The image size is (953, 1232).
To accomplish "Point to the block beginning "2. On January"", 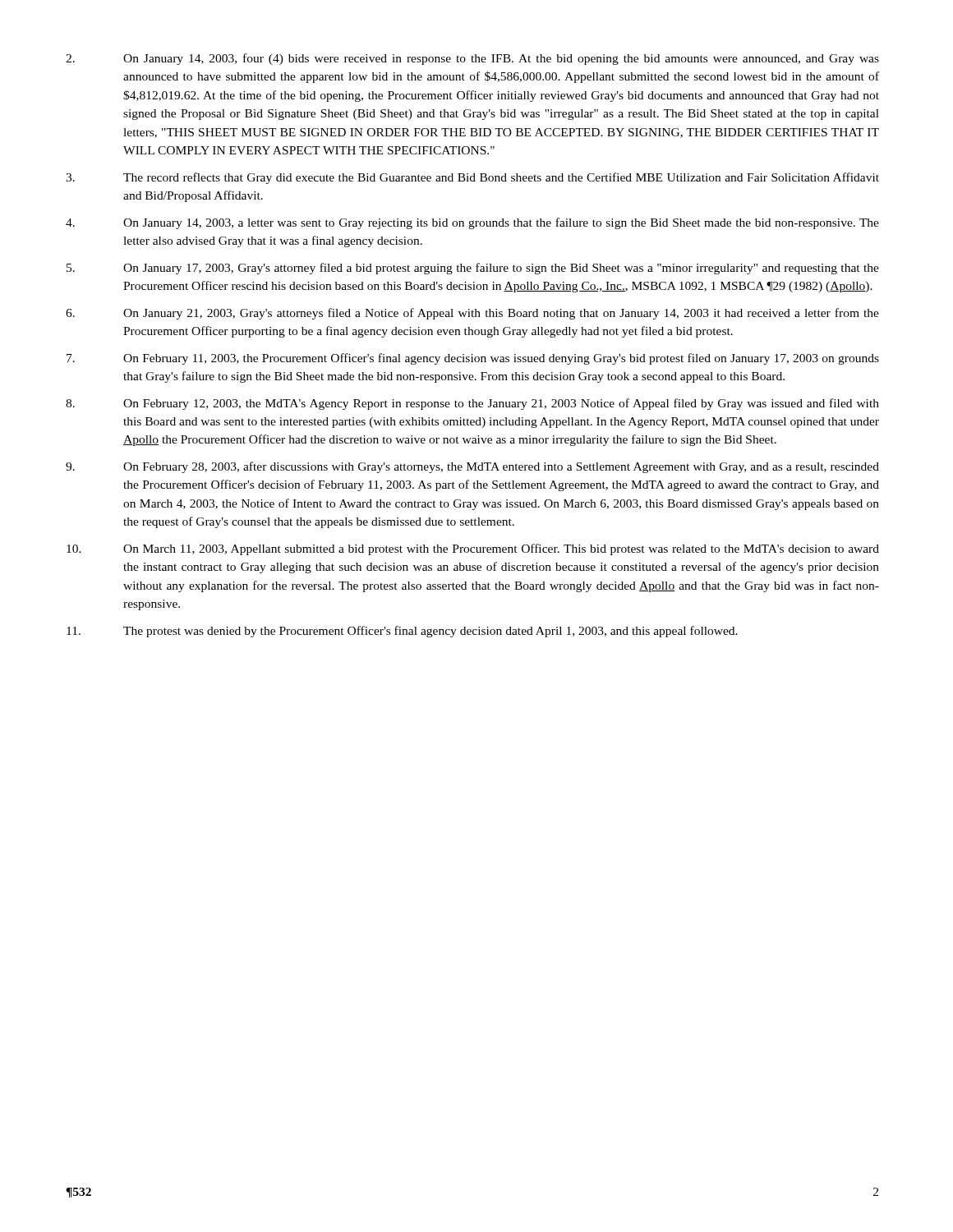I will pos(472,105).
